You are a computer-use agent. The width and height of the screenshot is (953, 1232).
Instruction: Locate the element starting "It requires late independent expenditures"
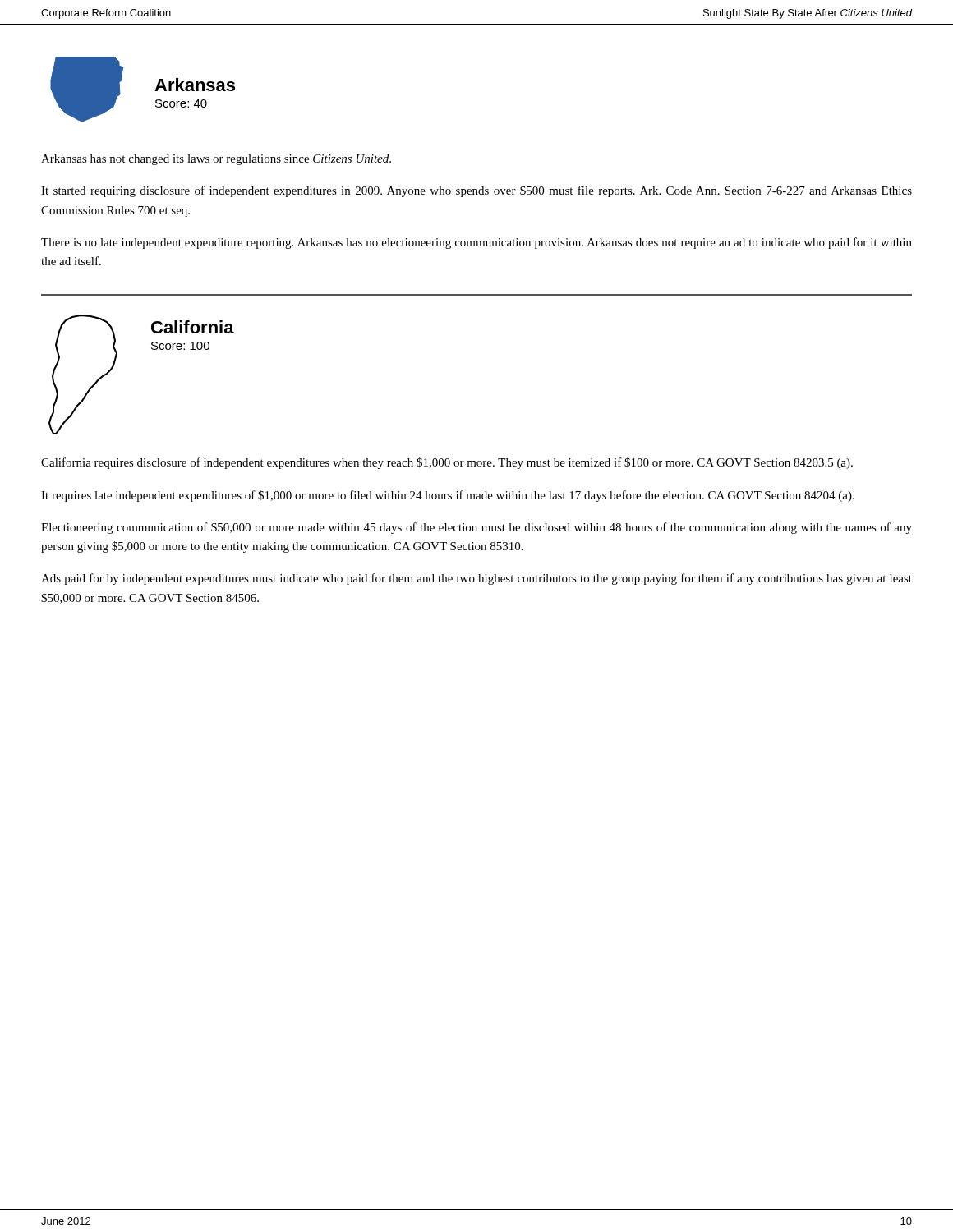click(448, 495)
